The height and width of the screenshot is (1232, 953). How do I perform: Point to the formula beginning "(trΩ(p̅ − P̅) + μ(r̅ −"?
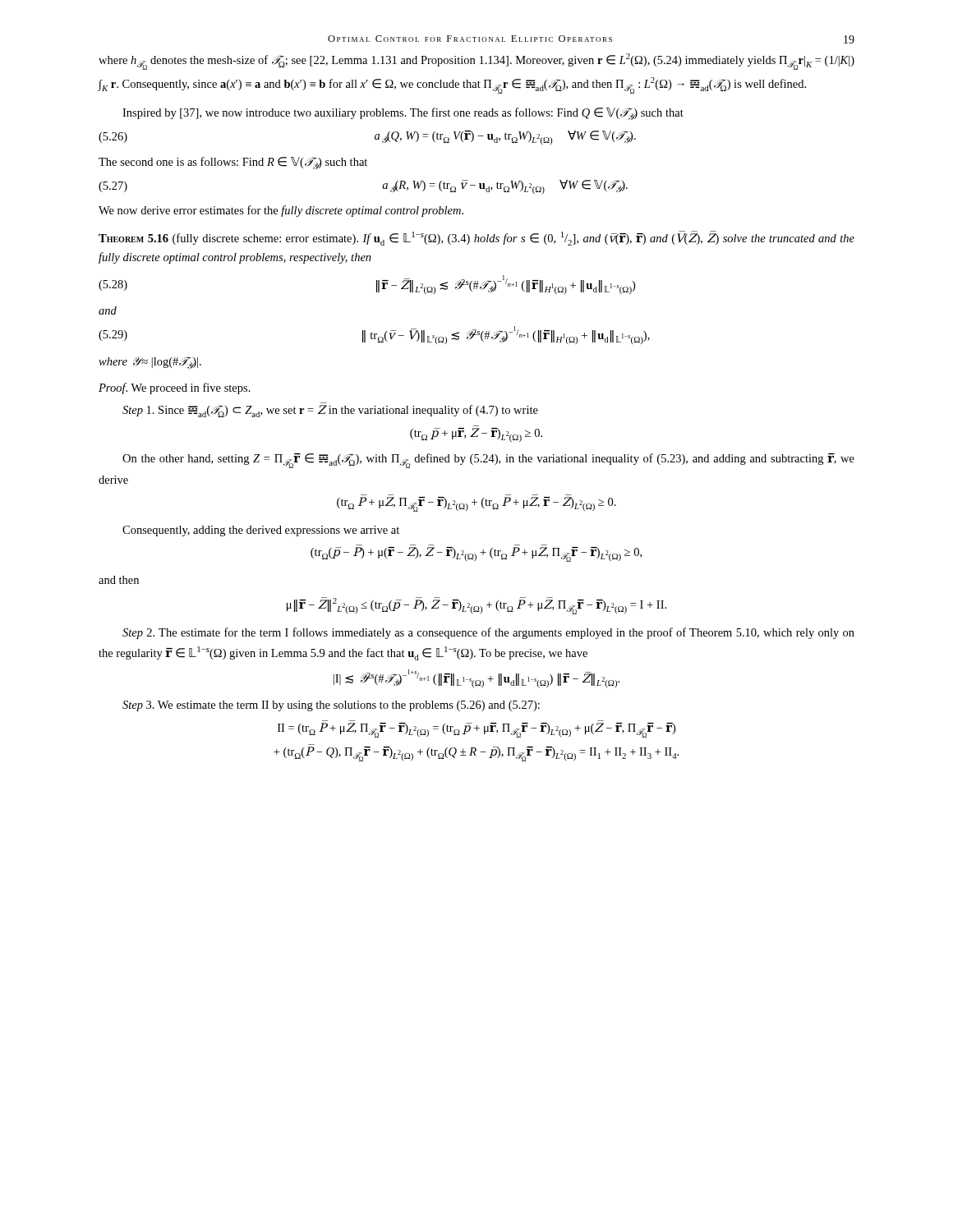coord(476,554)
